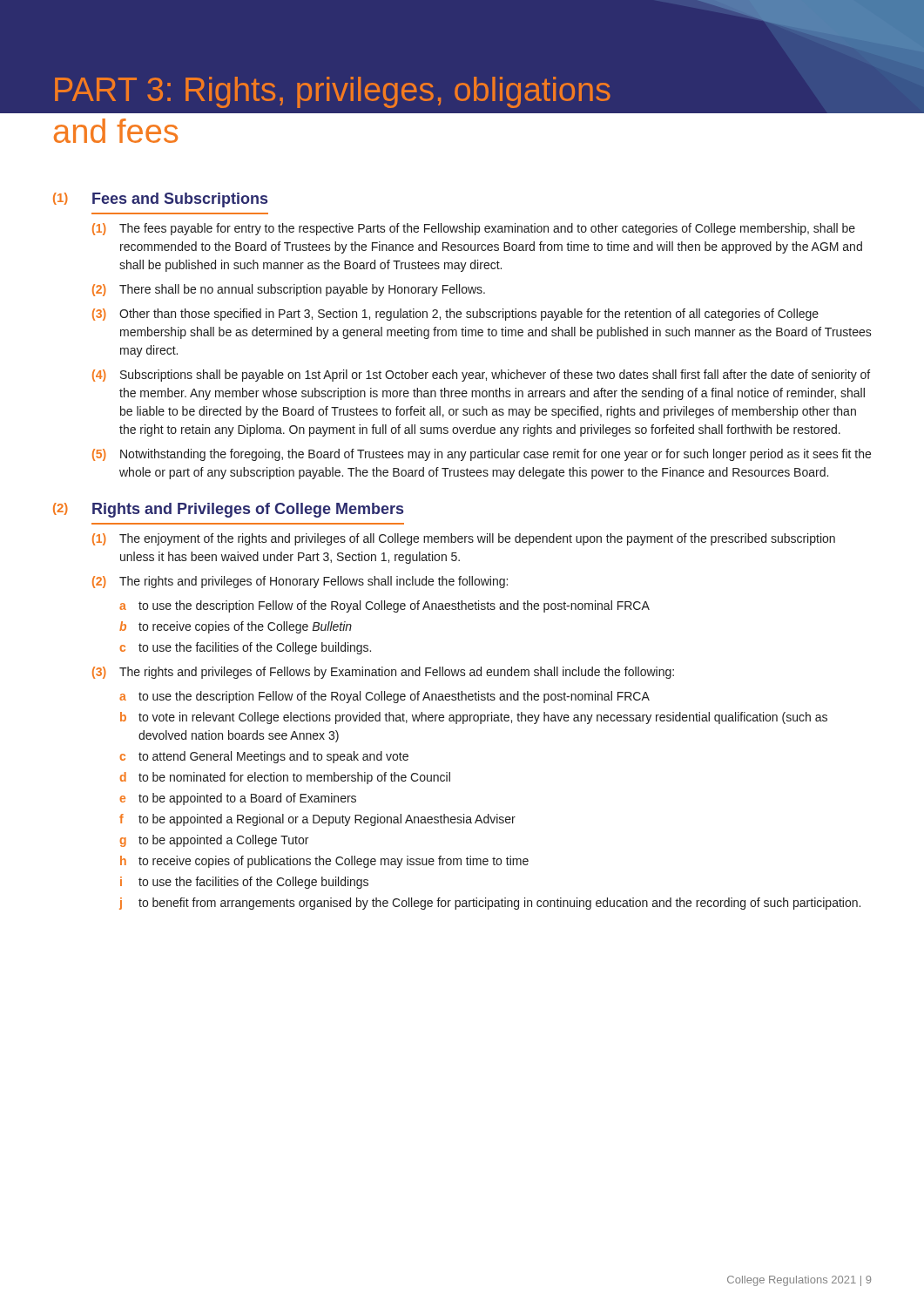Screen dimensions: 1307x924
Task: Locate the block of text that opens with "b to receive copies of the"
Action: pyautogui.click(x=236, y=627)
